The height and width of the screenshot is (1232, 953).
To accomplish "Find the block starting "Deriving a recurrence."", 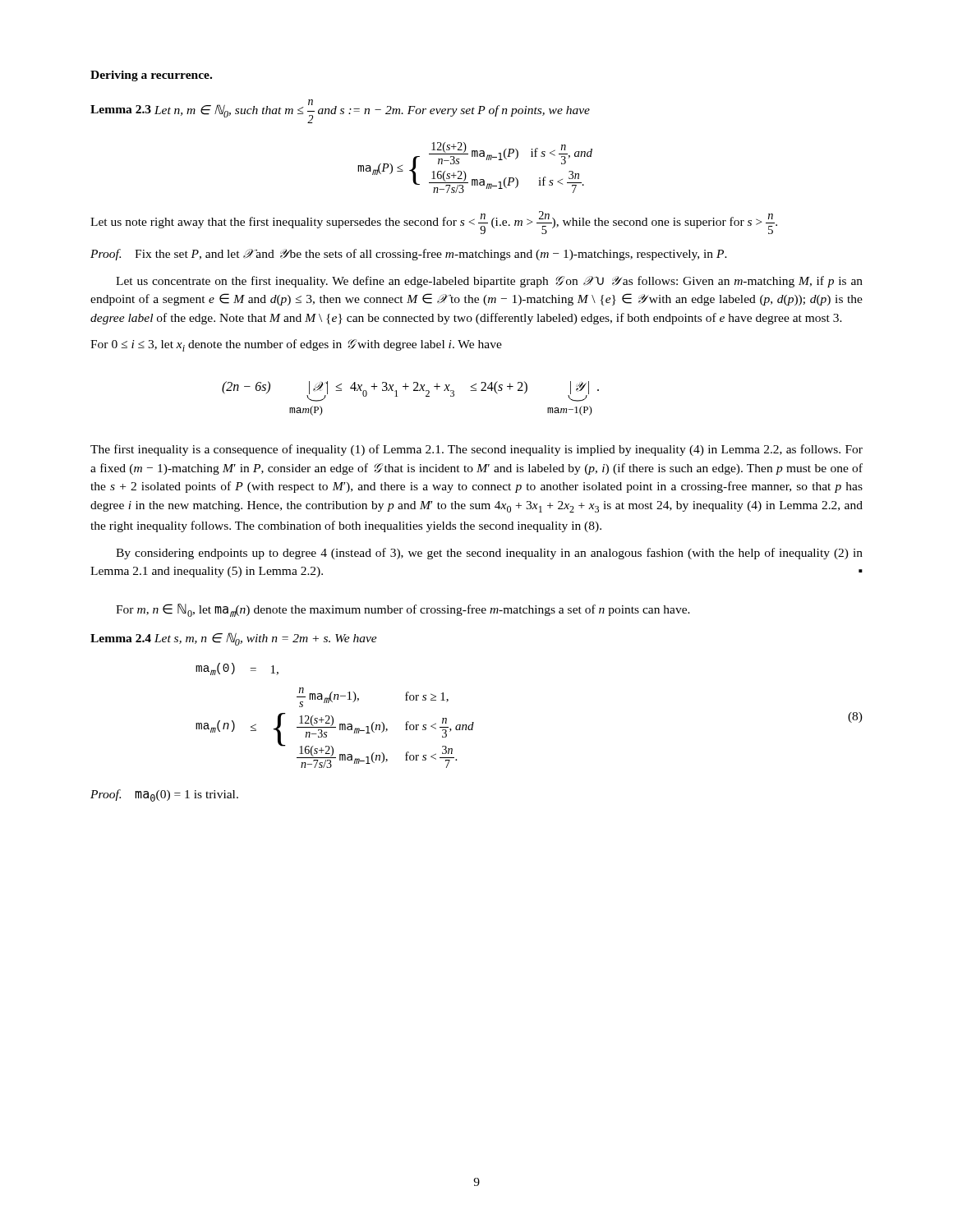I will point(151,74).
